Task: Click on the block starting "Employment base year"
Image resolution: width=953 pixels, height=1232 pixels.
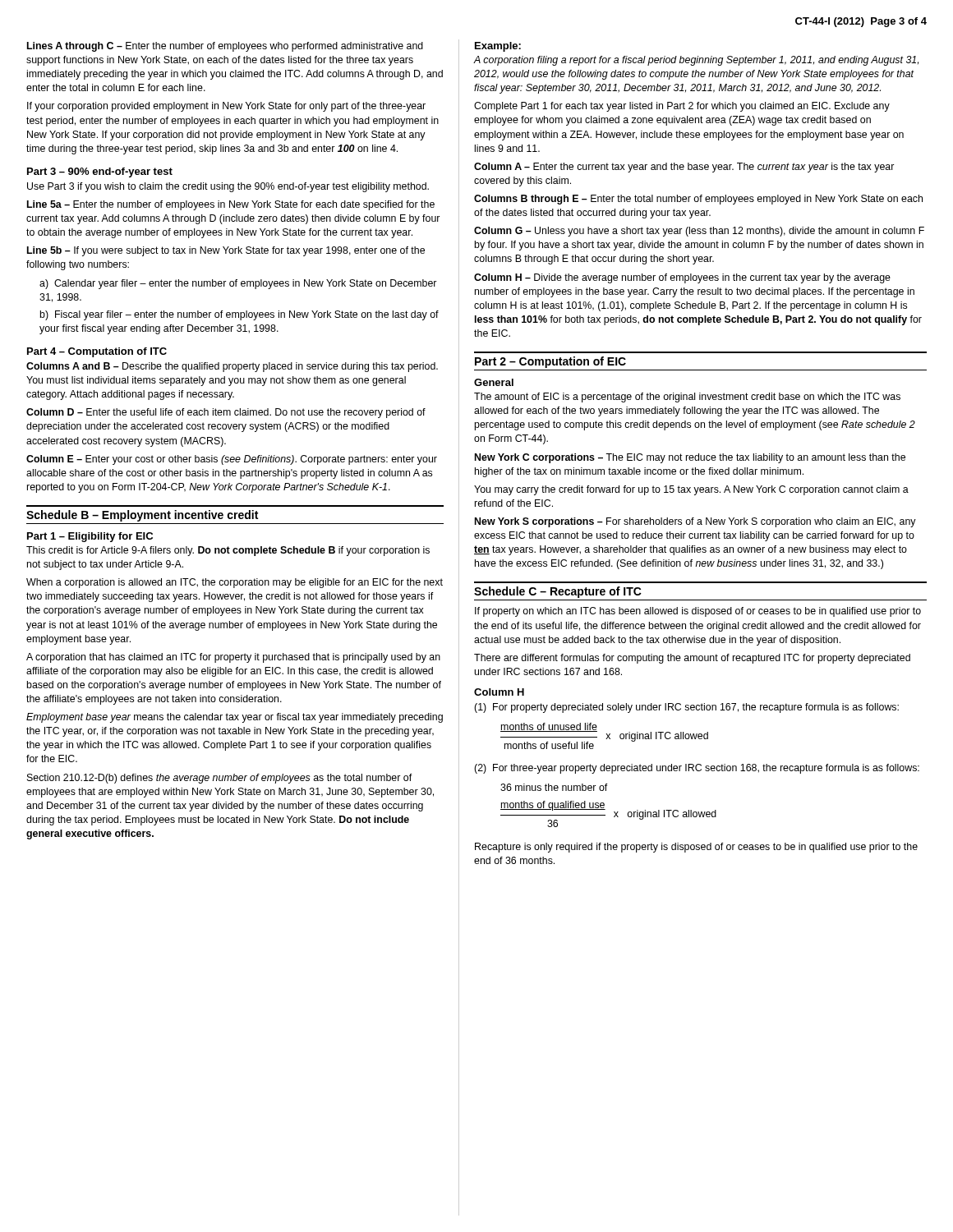Action: pos(235,738)
